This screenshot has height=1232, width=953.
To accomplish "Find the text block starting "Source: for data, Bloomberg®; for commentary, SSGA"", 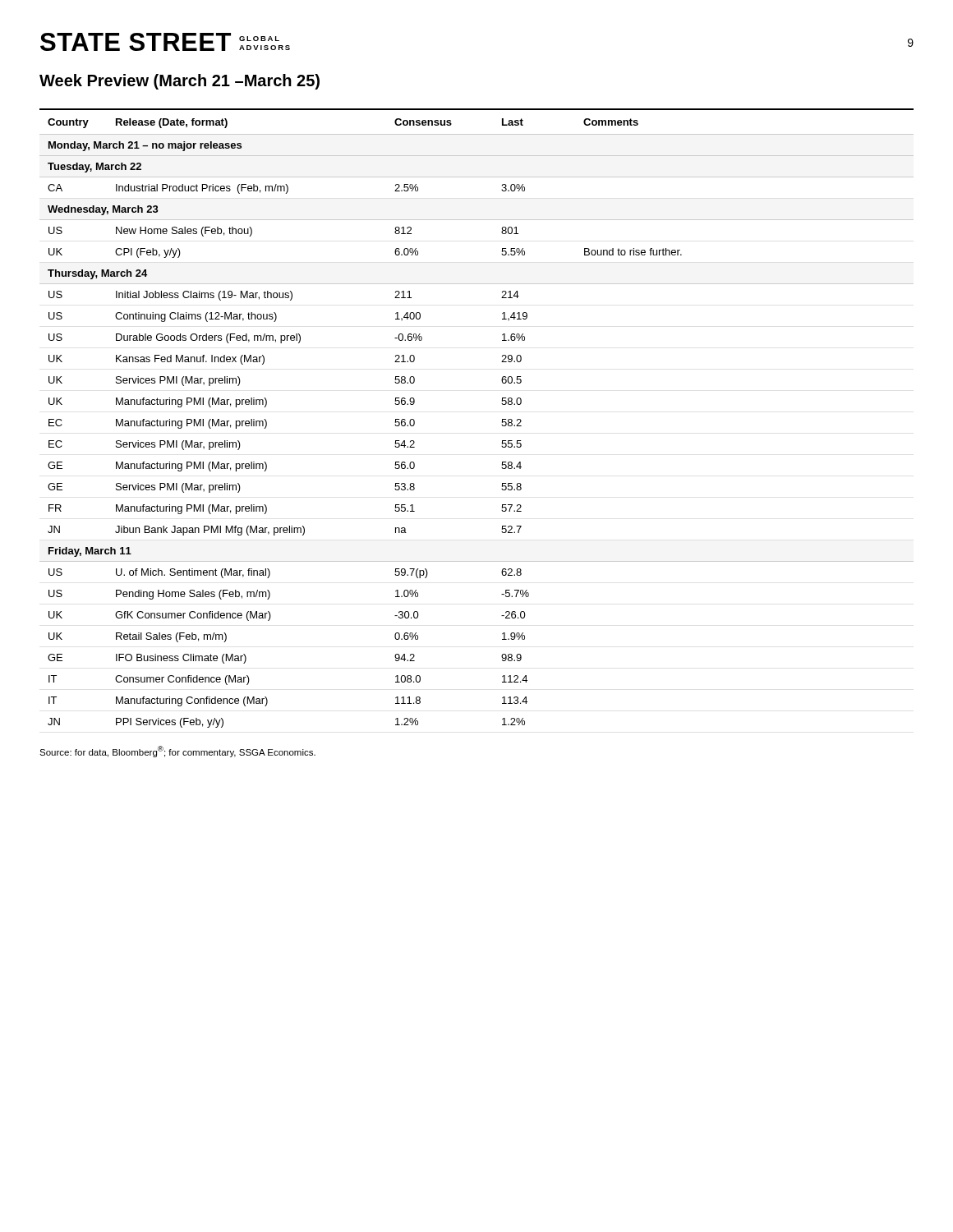I will (x=178, y=751).
